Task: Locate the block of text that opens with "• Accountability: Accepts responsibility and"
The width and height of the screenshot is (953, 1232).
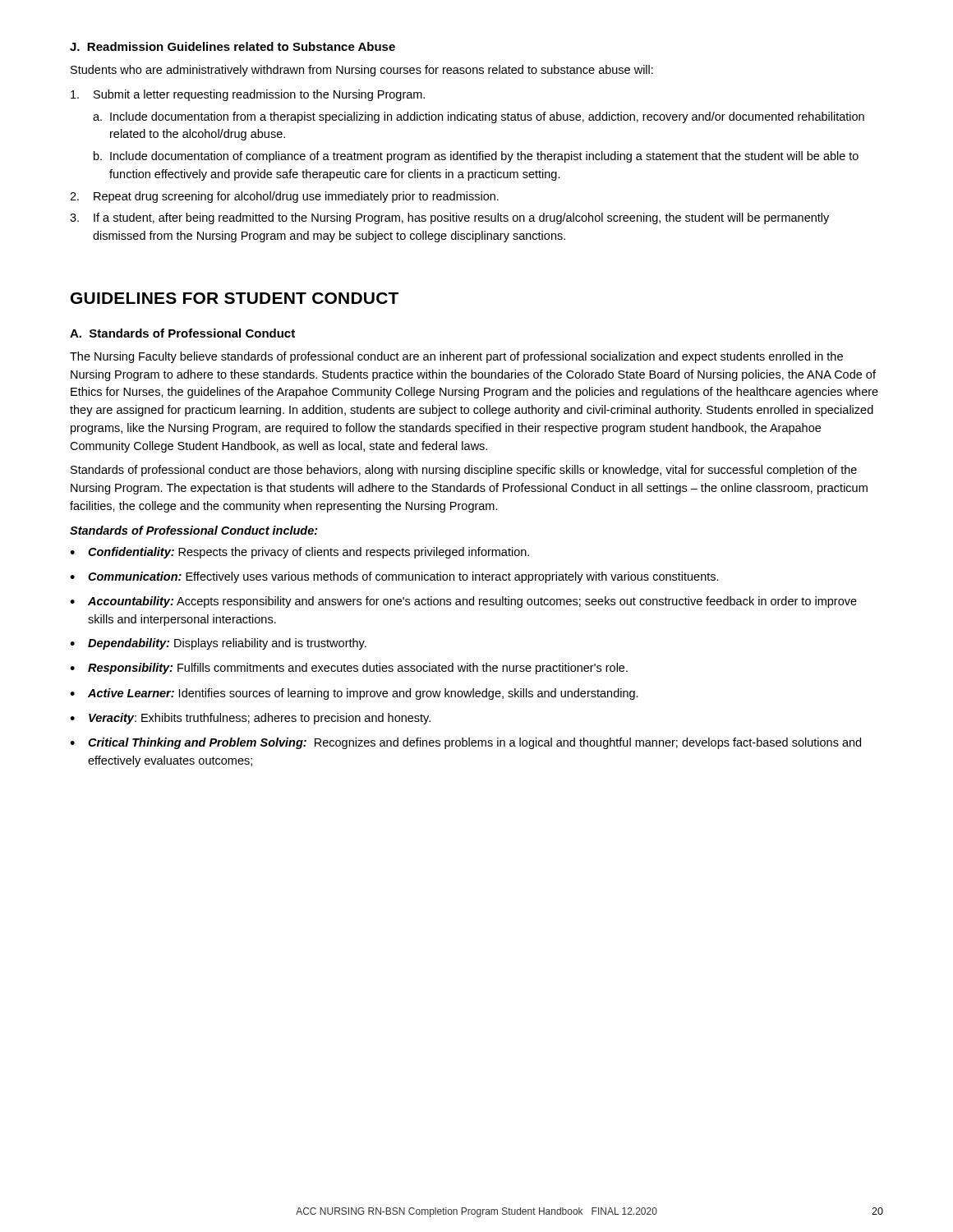Action: tap(476, 611)
